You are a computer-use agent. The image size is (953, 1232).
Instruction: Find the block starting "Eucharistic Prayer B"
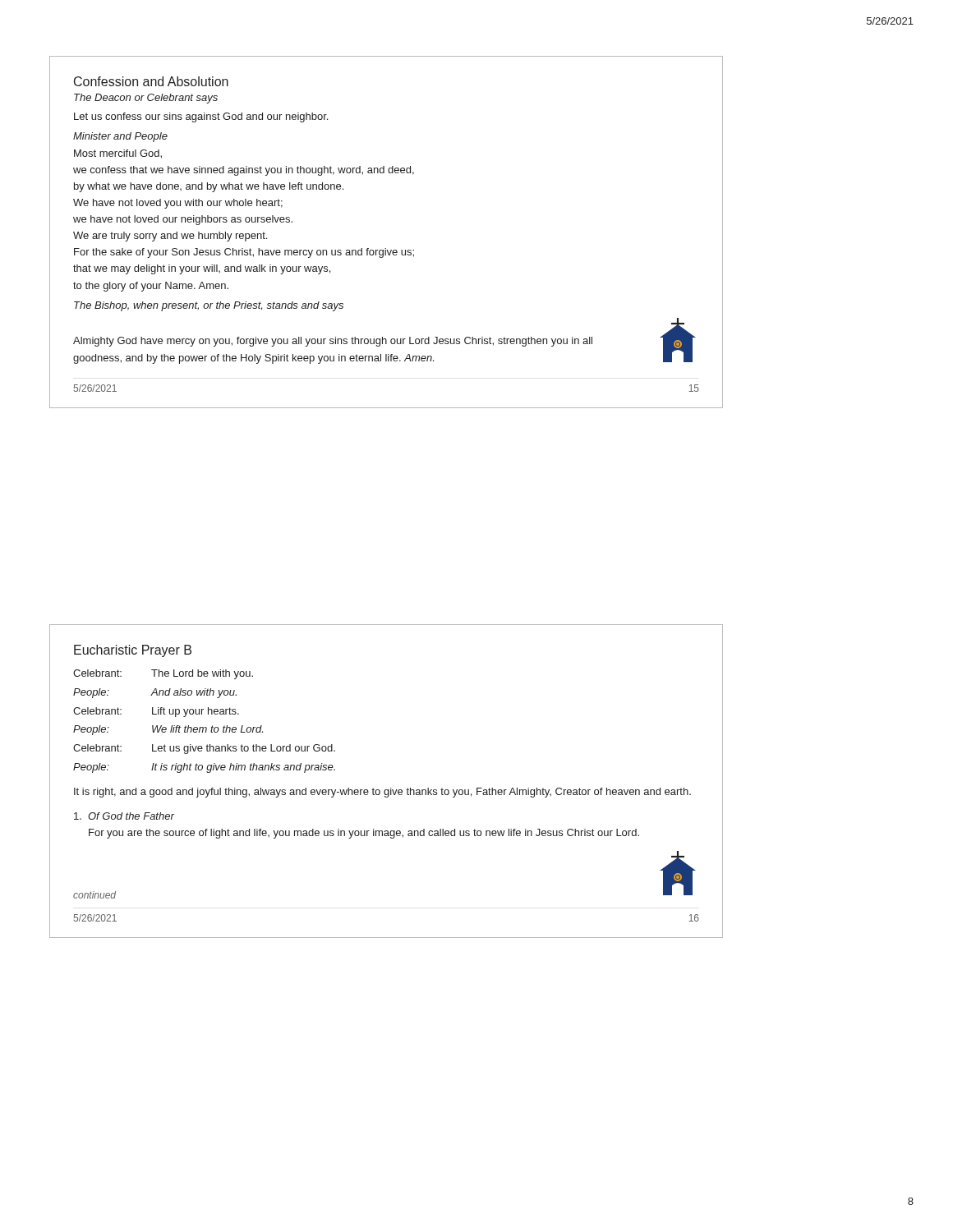[x=133, y=650]
